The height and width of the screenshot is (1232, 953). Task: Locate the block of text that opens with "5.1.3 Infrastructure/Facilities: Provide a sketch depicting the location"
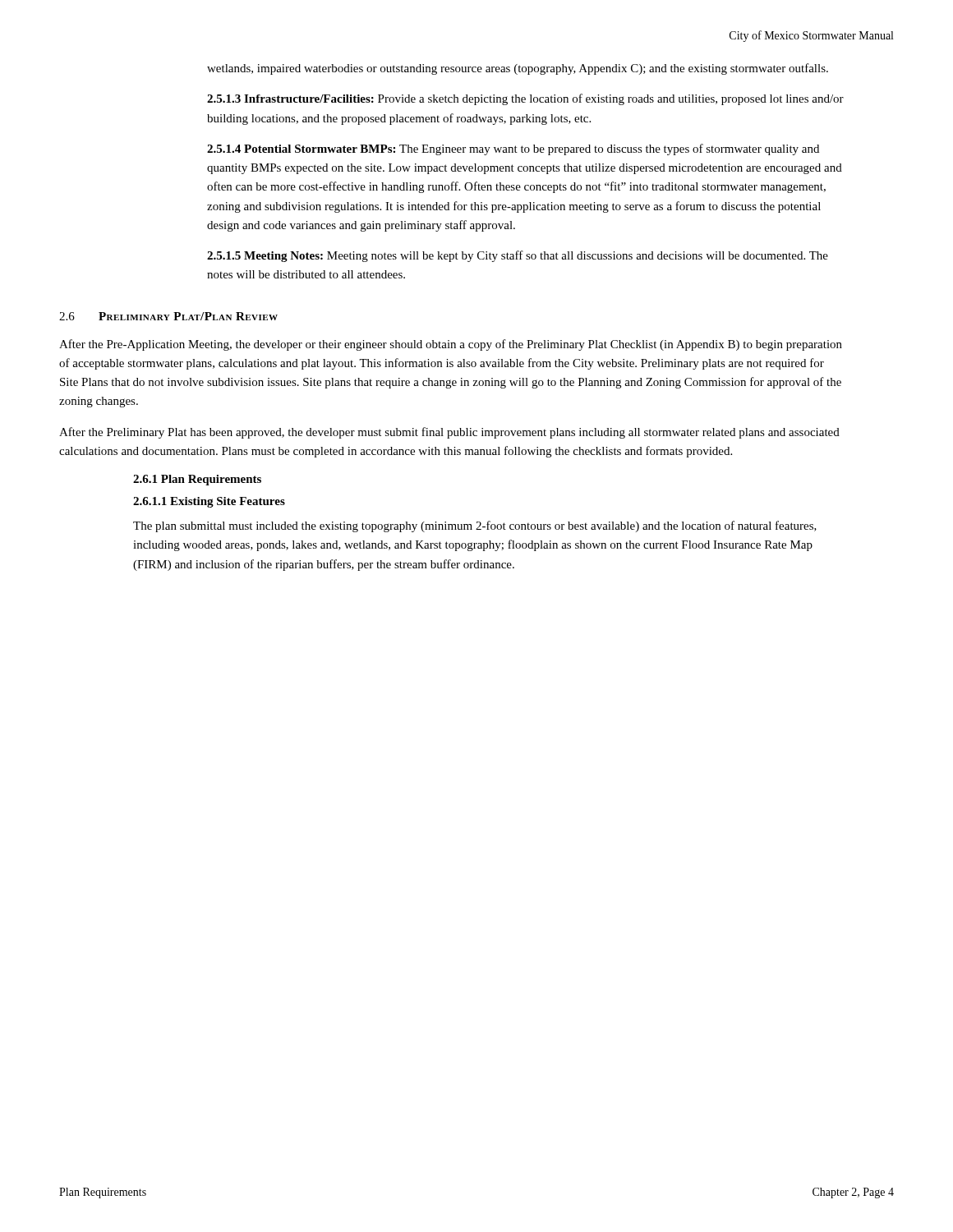[x=525, y=108]
